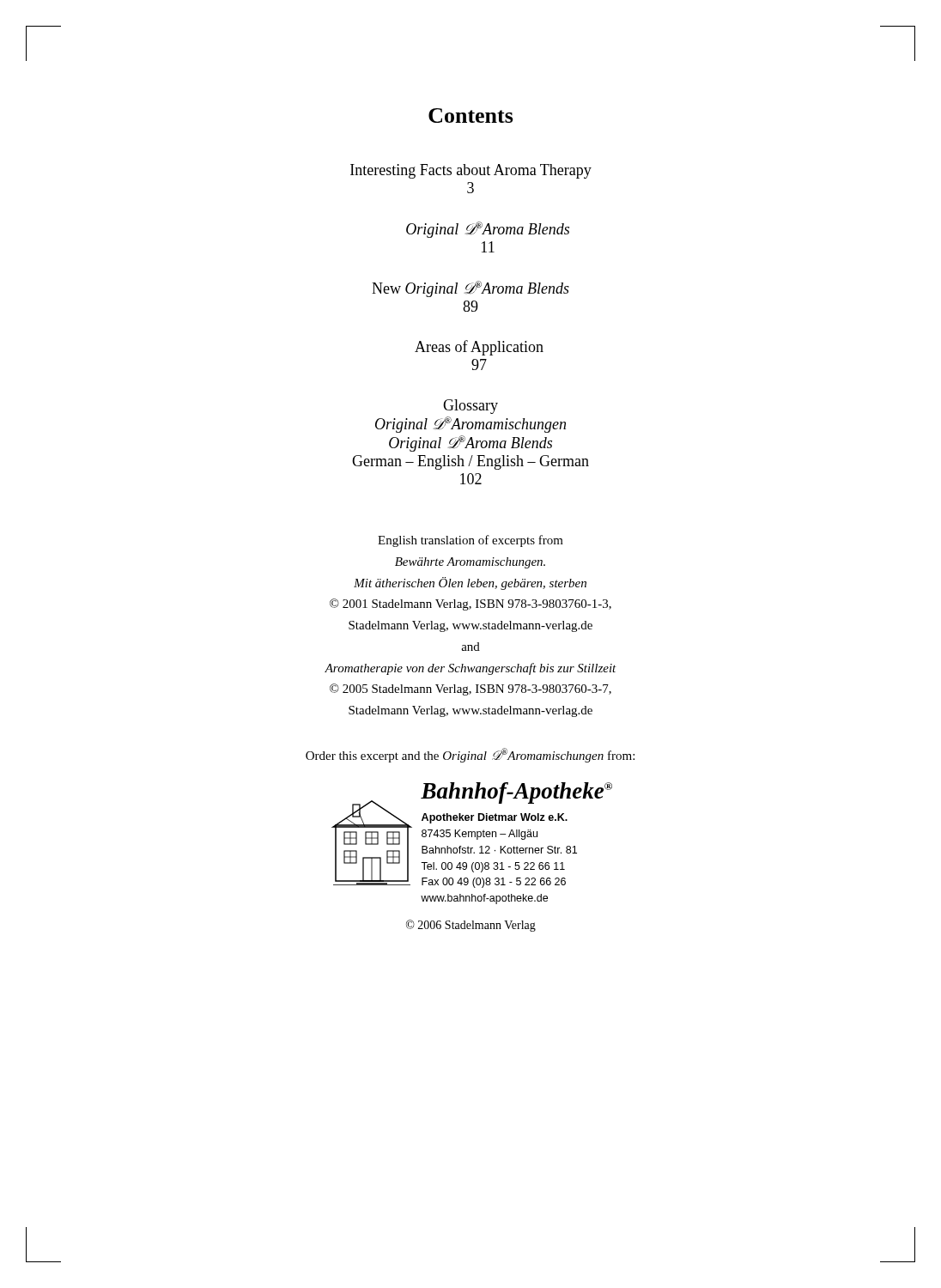Select the logo
The image size is (941, 1288).
click(470, 840)
